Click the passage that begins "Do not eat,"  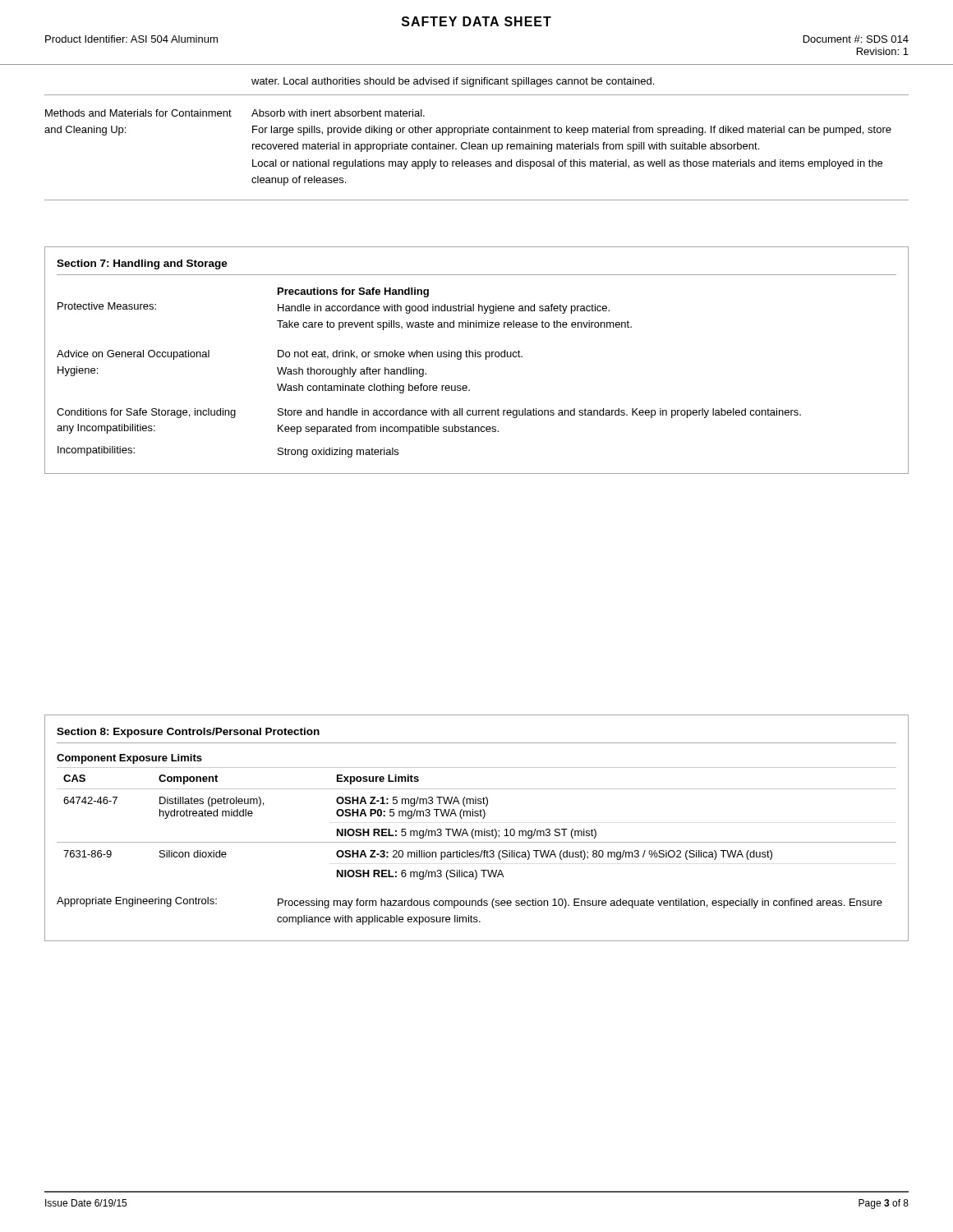pyautogui.click(x=400, y=370)
